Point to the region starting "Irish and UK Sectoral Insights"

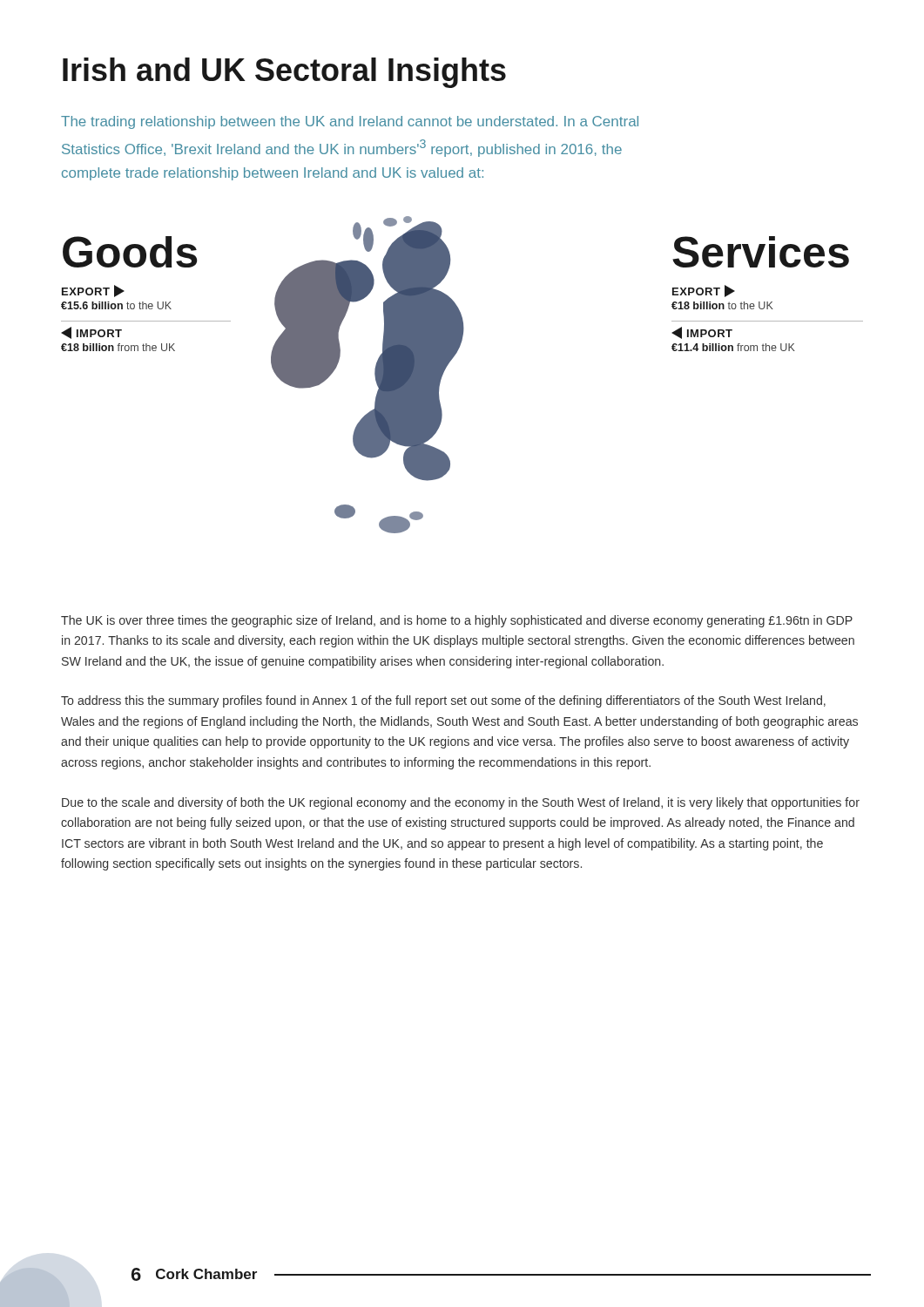click(x=284, y=70)
